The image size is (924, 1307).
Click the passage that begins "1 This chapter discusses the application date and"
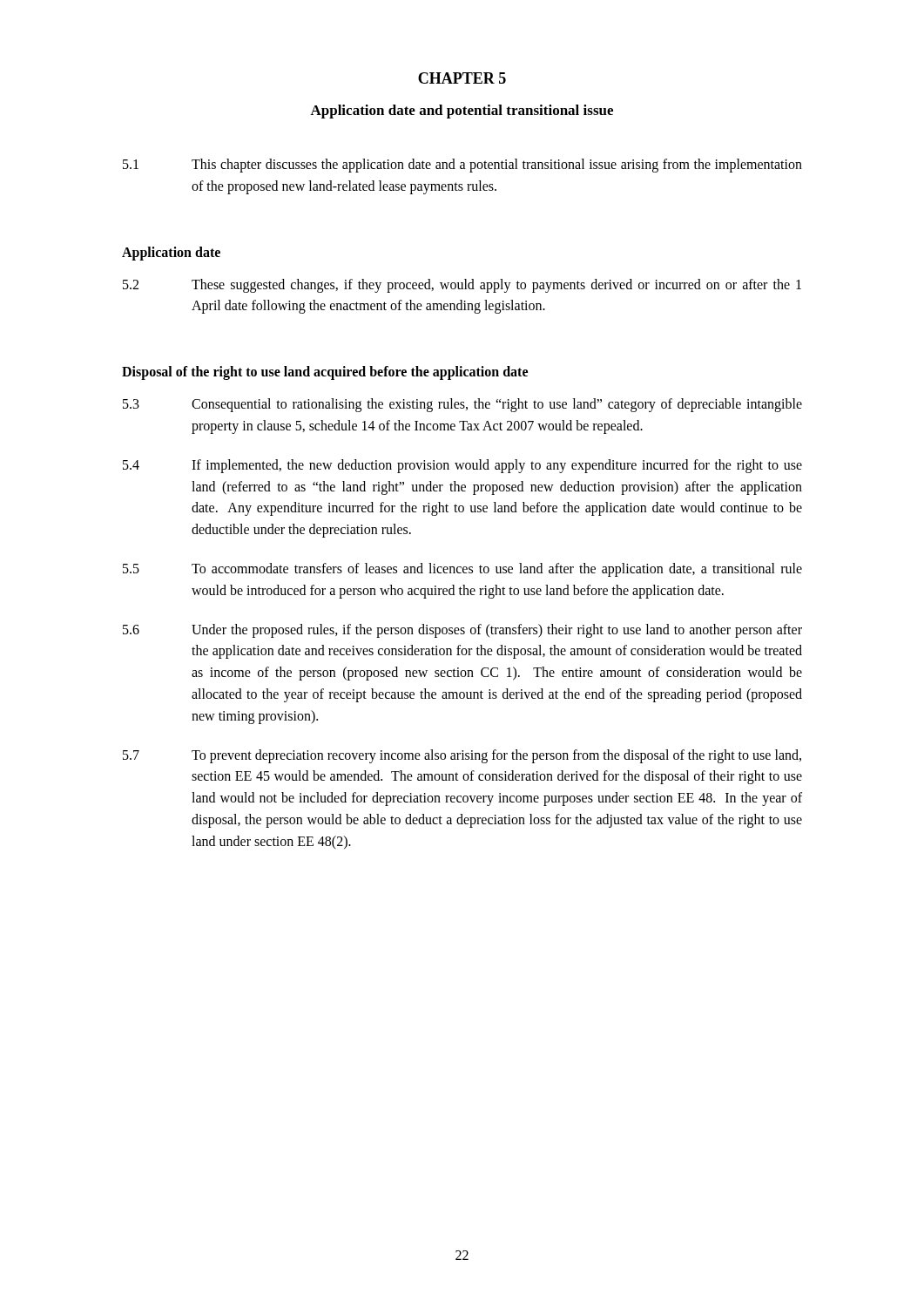click(462, 176)
